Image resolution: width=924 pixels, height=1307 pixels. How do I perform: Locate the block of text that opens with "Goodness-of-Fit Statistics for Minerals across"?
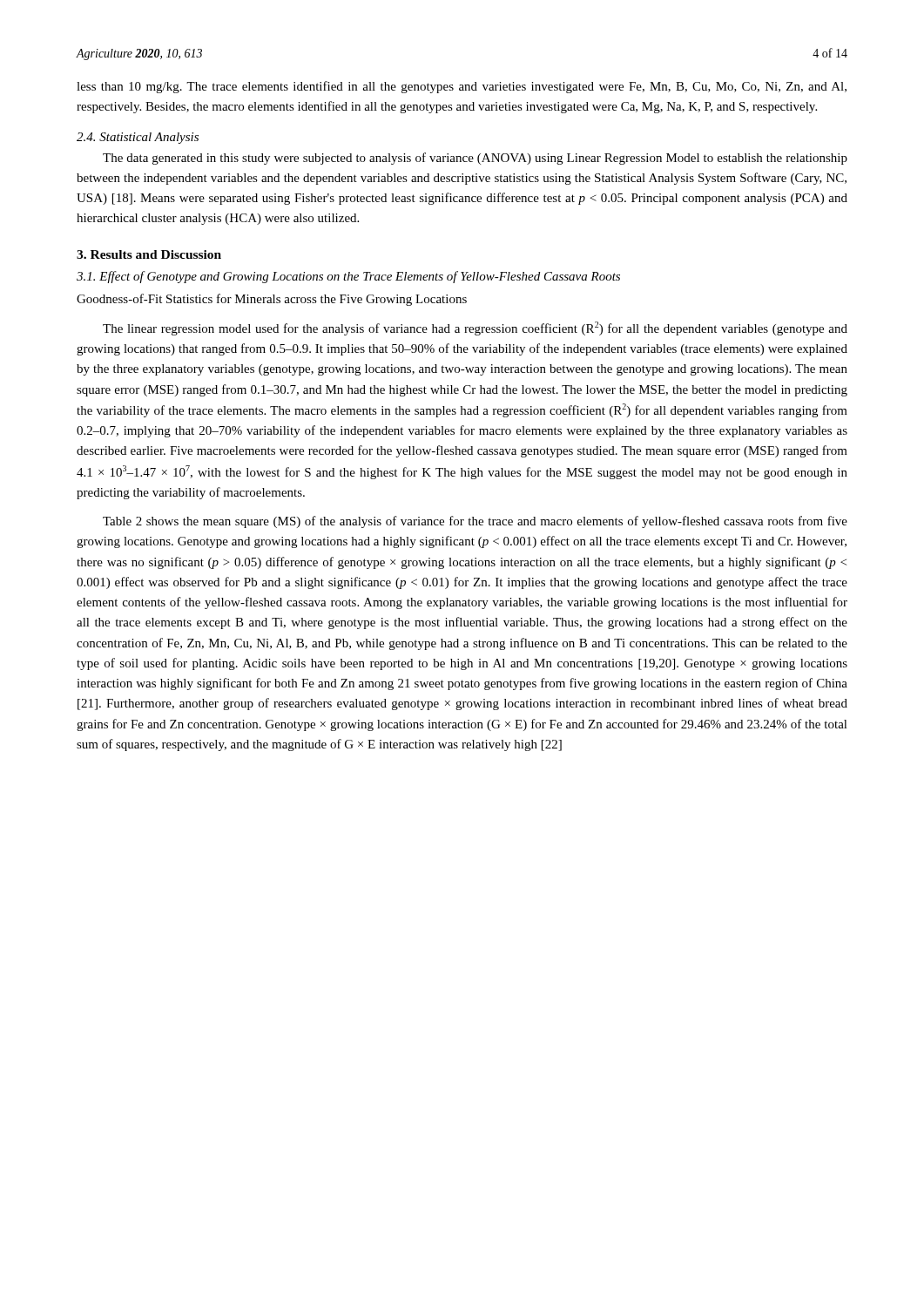pos(462,299)
